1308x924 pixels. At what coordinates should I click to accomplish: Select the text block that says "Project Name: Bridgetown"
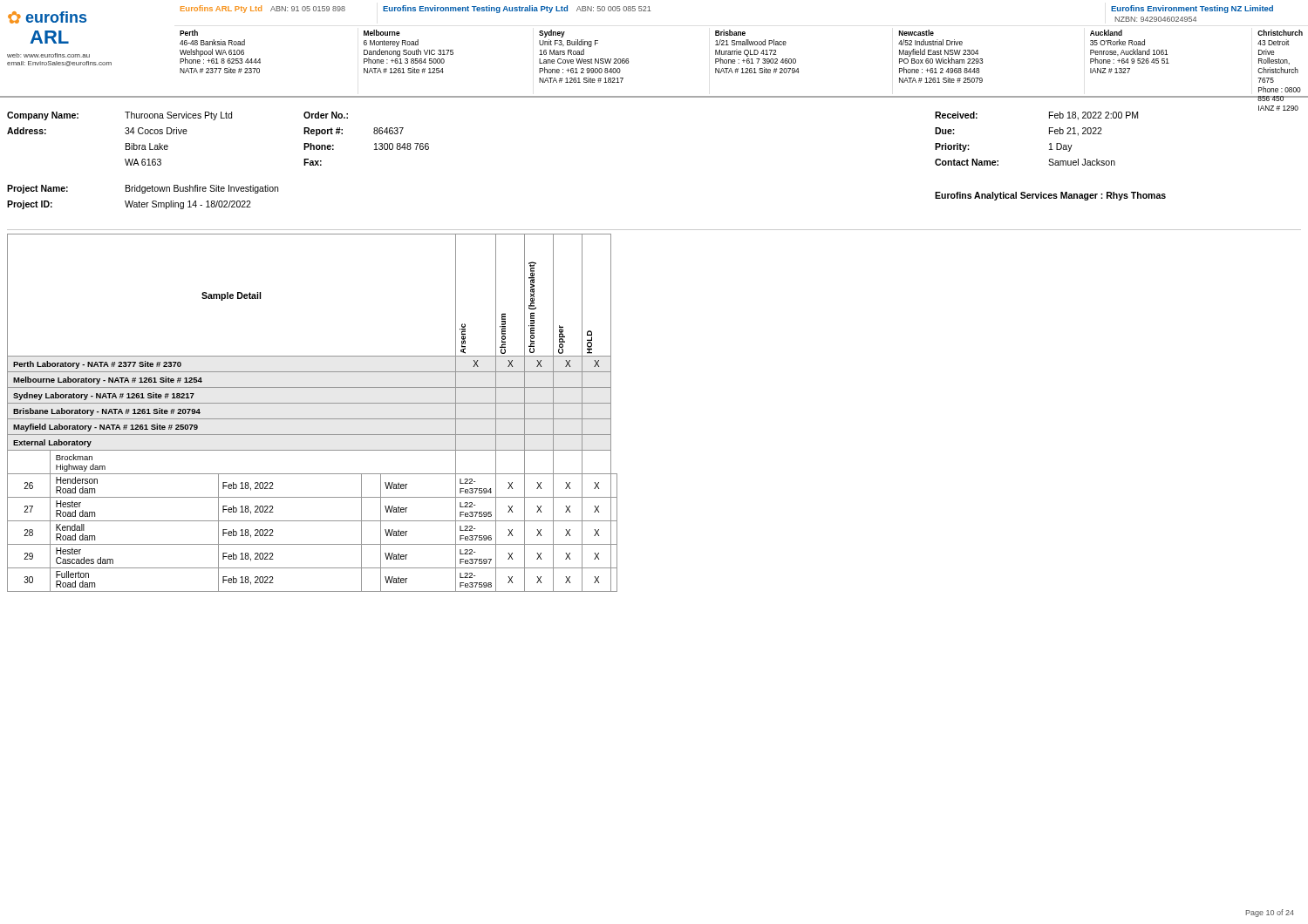[251, 197]
